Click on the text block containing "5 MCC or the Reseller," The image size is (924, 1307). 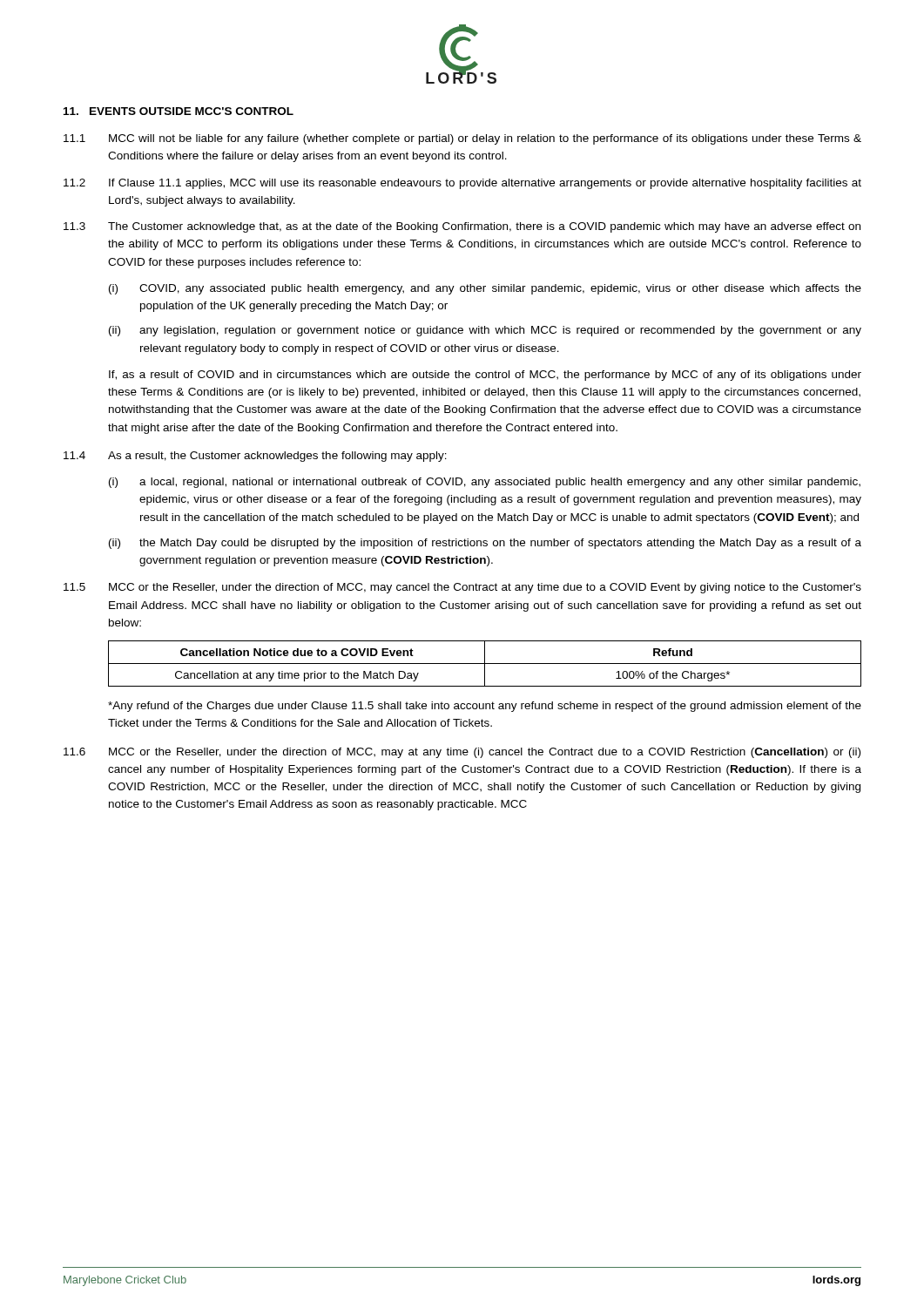pyautogui.click(x=462, y=605)
